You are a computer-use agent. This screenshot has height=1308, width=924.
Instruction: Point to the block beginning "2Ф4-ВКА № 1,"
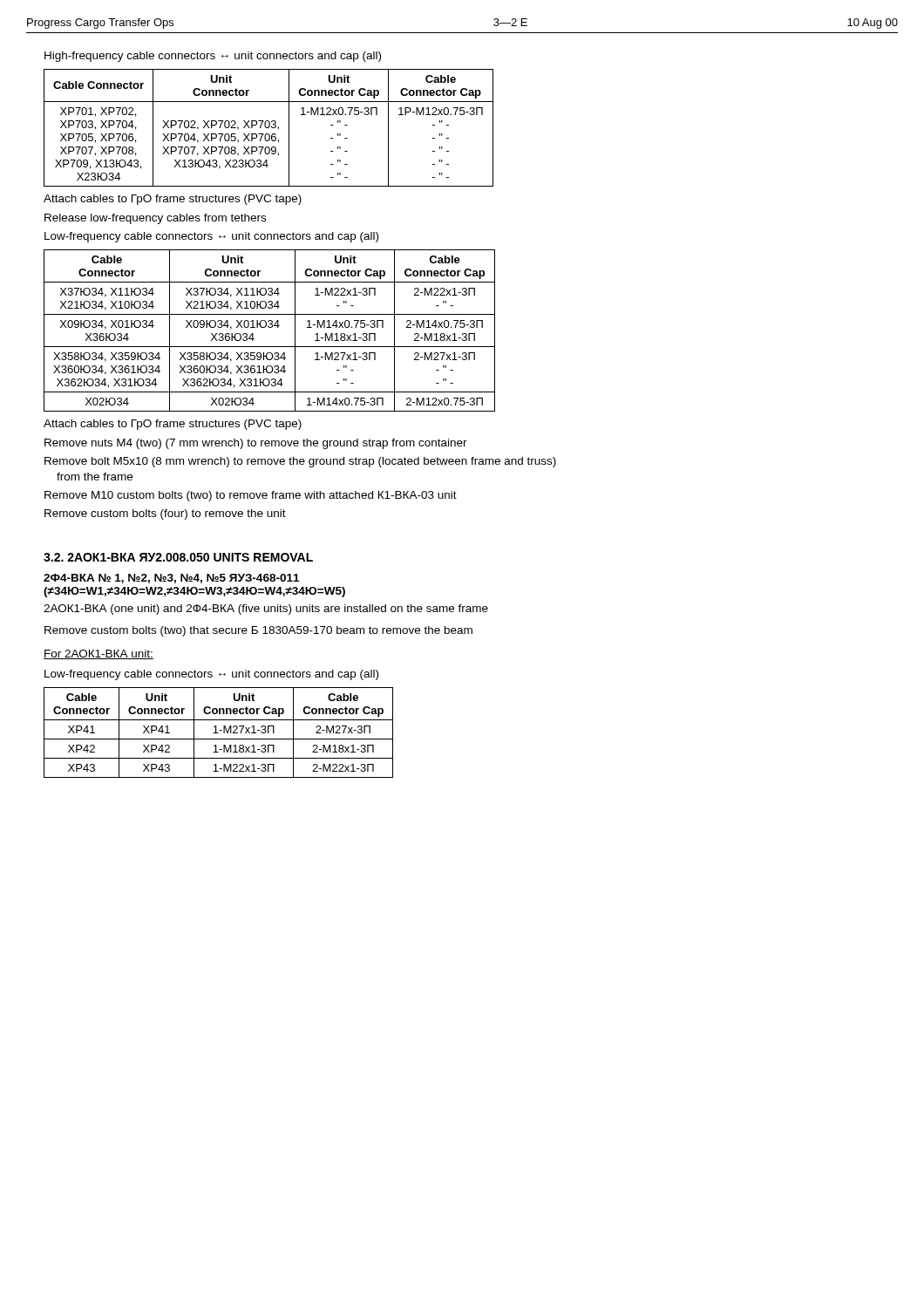(x=195, y=584)
